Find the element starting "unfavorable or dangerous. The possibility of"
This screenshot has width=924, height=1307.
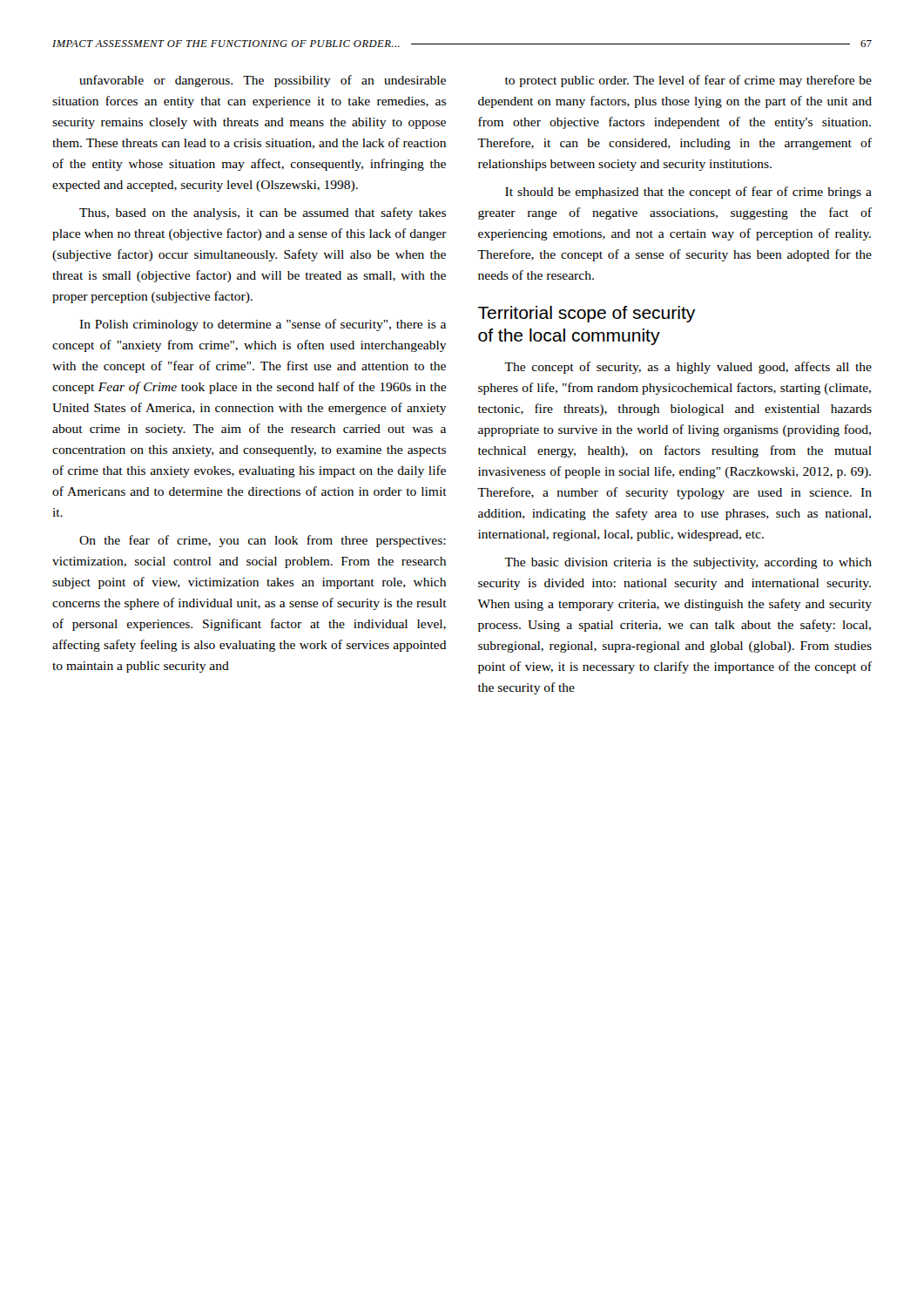point(249,373)
